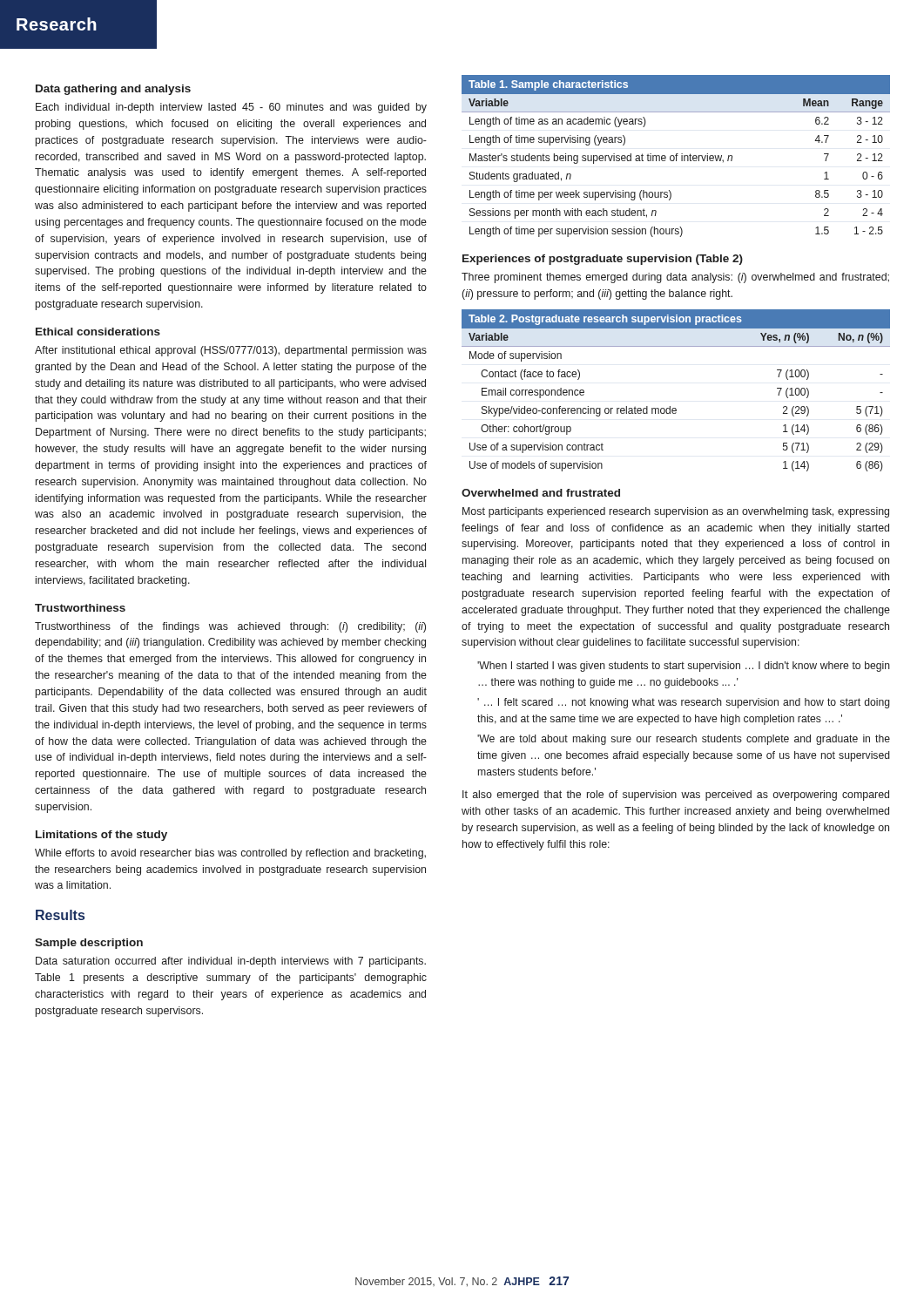The width and height of the screenshot is (924, 1307).
Task: Find "Limitations of the study" on this page
Action: (x=101, y=834)
